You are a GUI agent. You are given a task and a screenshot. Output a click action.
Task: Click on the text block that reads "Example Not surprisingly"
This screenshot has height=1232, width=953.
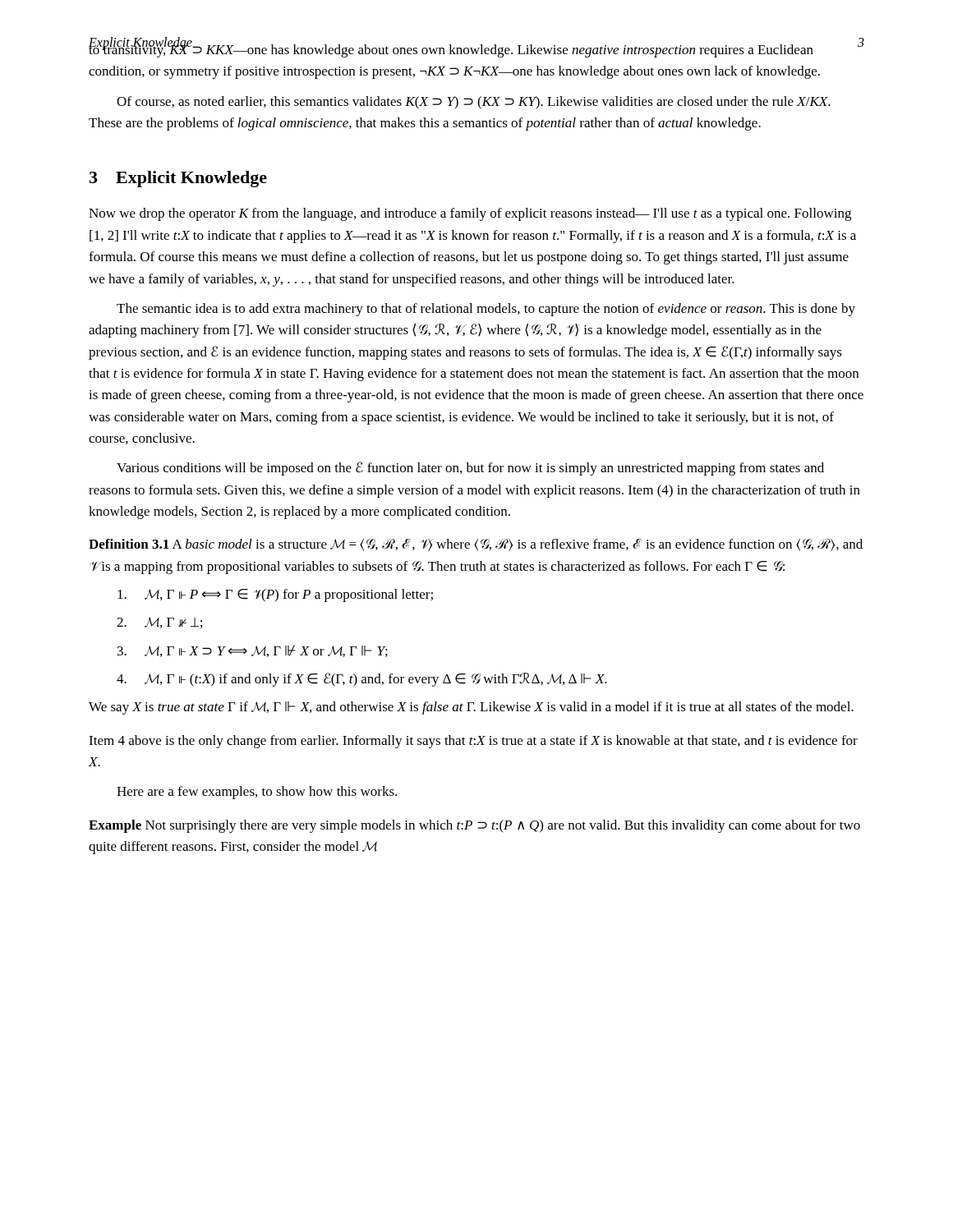coord(476,836)
